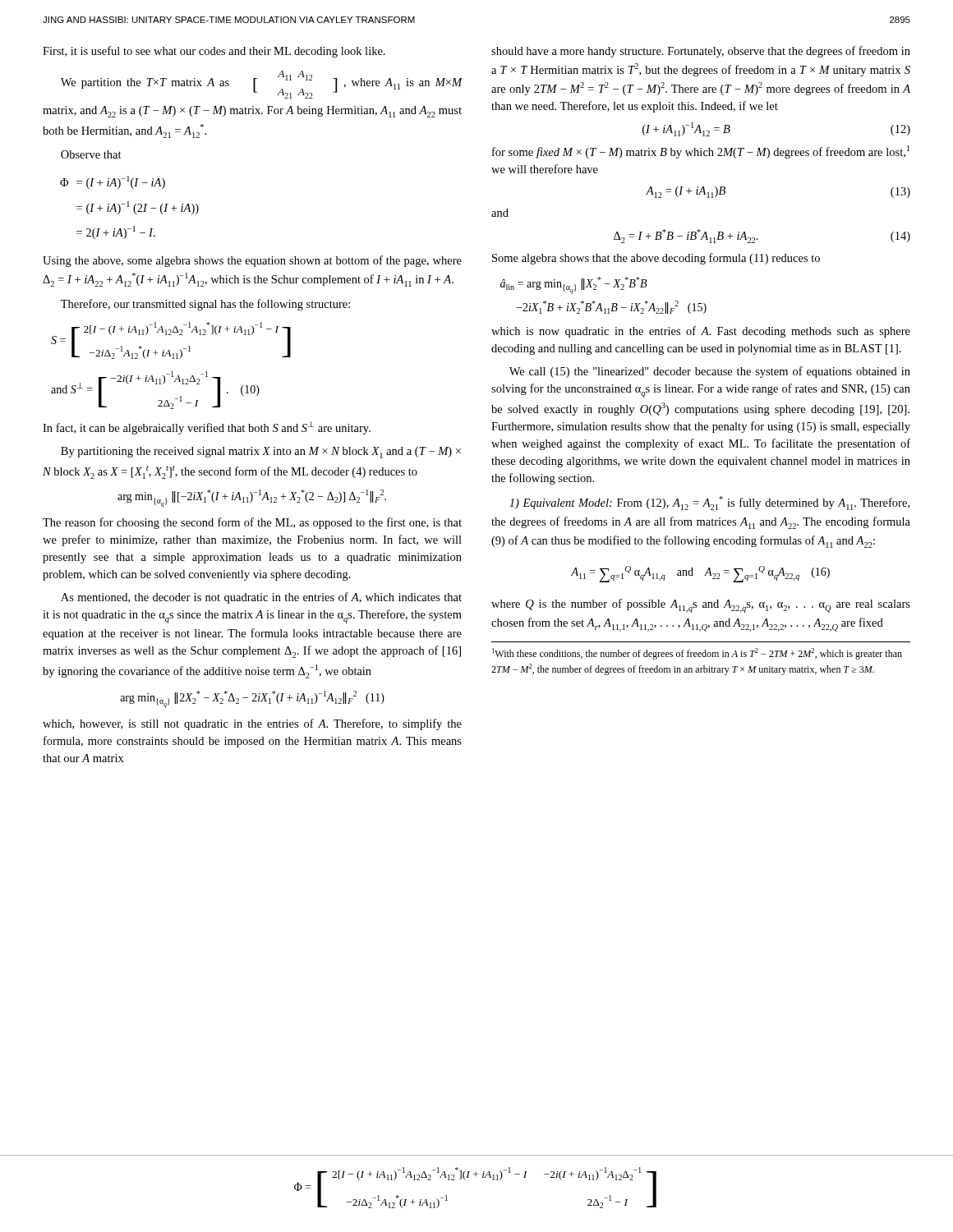The image size is (953, 1232).
Task: Find the text block starting "We call (15) the "linearized" decoder because"
Action: pos(701,425)
